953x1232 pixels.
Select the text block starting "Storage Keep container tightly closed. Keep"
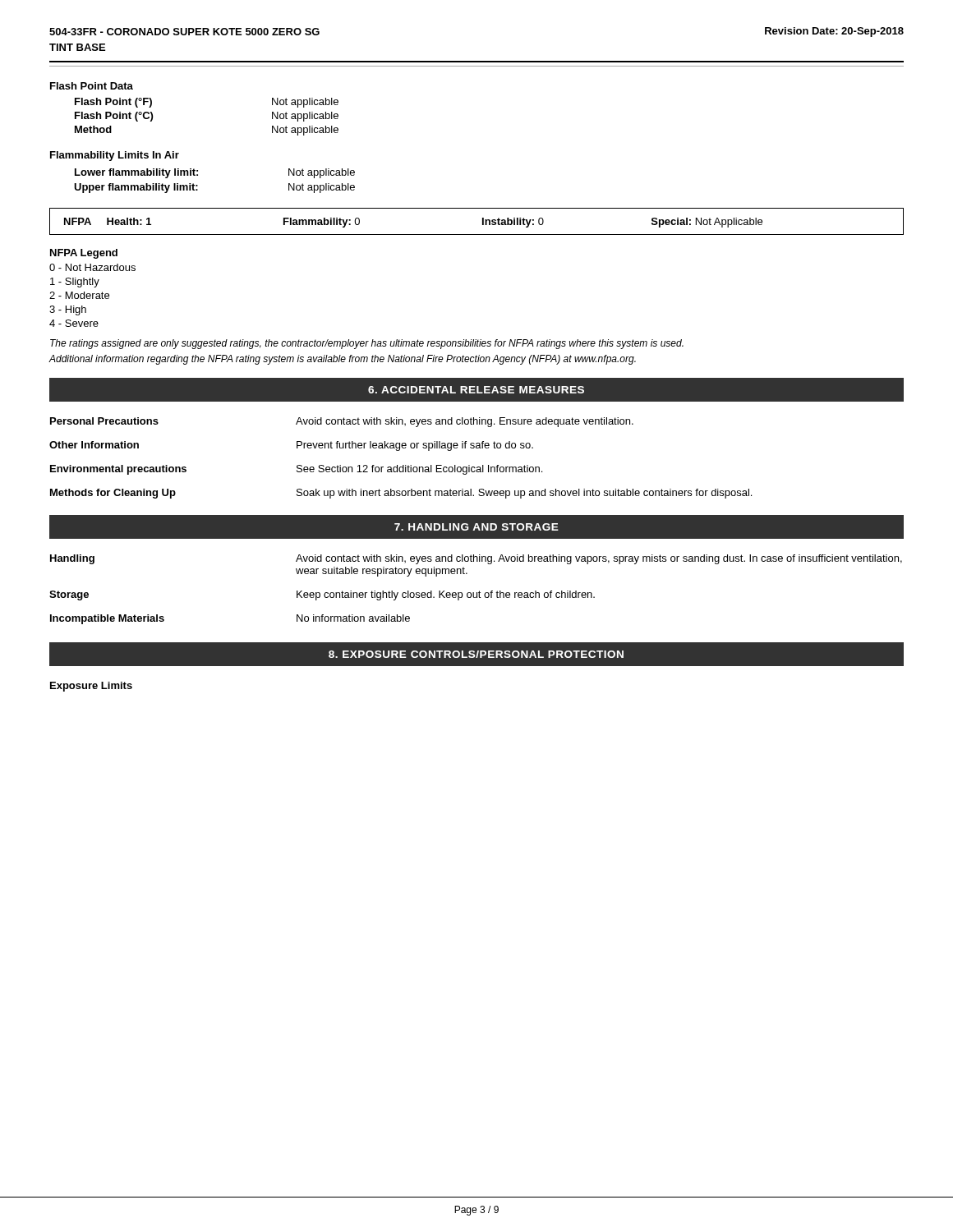pyautogui.click(x=476, y=594)
